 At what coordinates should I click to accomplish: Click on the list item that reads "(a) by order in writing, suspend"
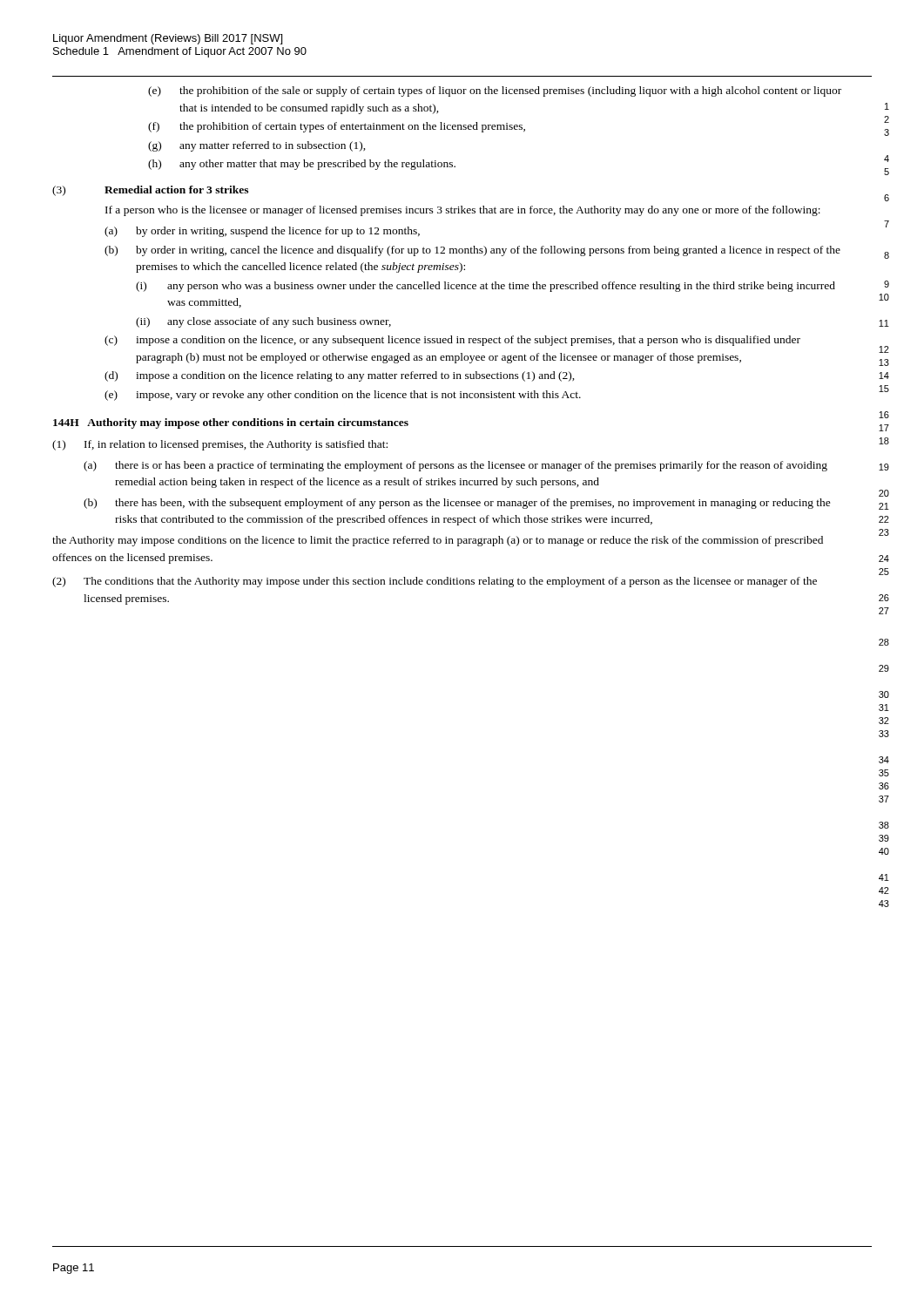pyautogui.click(x=262, y=232)
